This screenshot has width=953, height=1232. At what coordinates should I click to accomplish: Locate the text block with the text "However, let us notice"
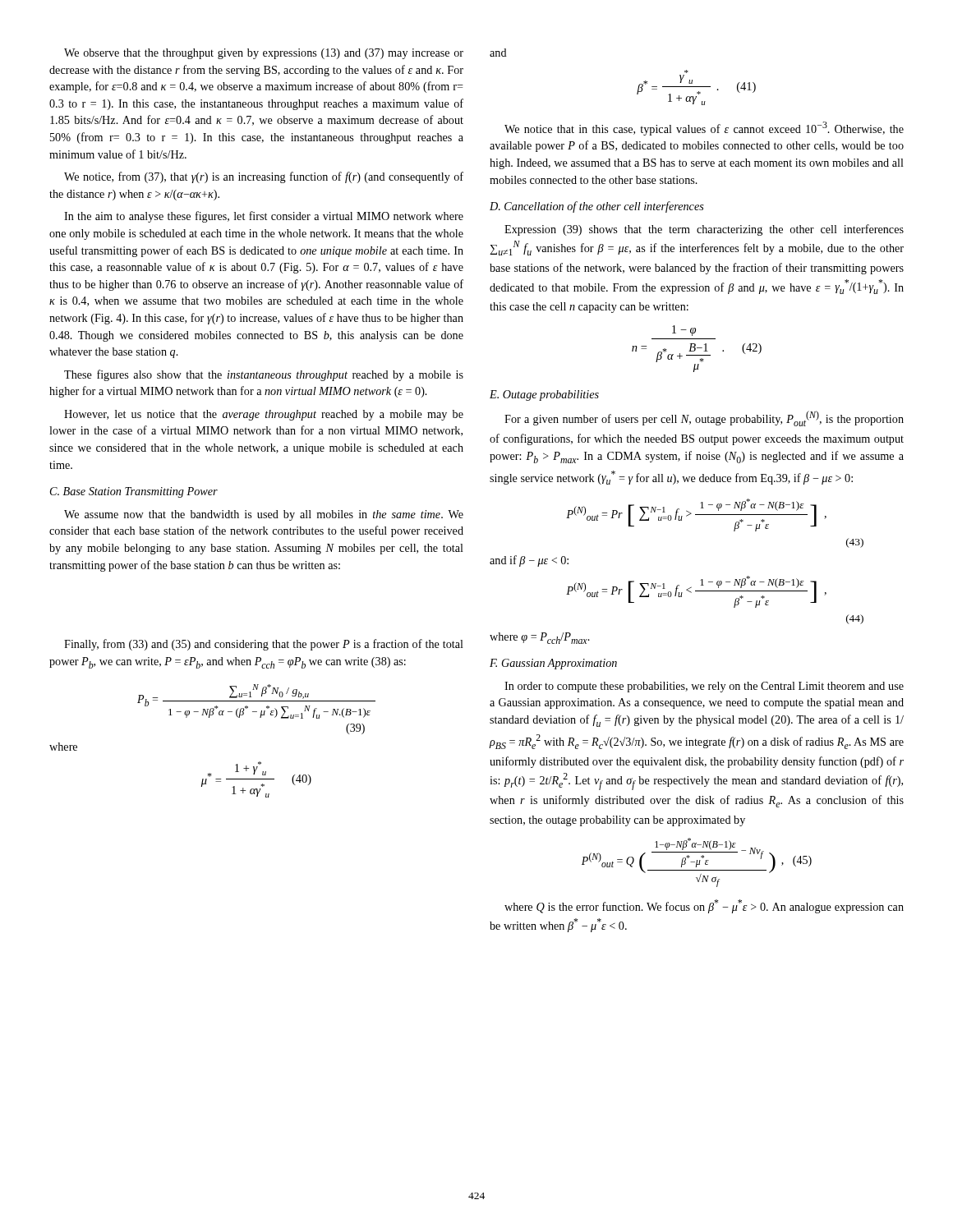256,439
